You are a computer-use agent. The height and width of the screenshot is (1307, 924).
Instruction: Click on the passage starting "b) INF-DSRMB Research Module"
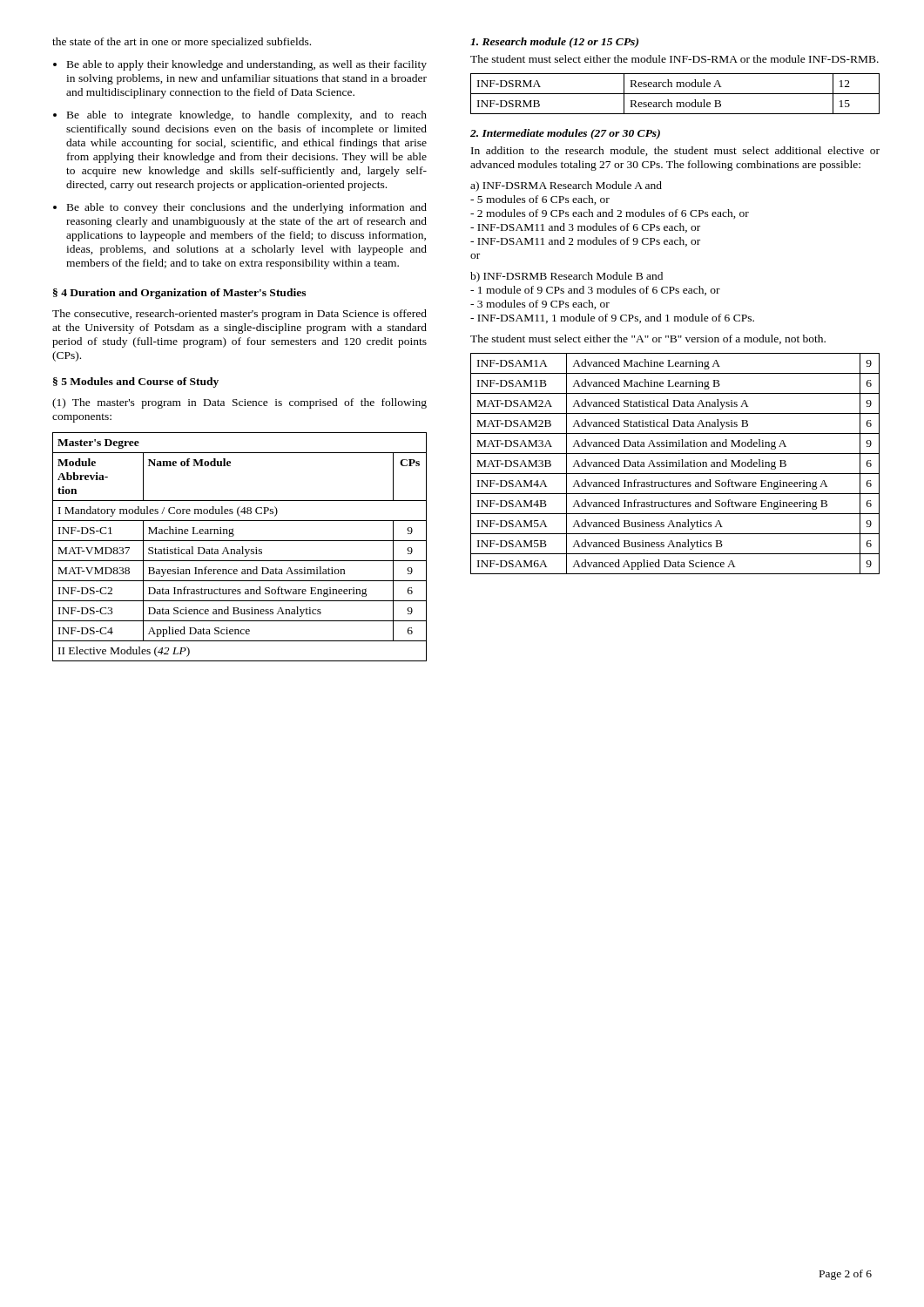[x=675, y=297]
